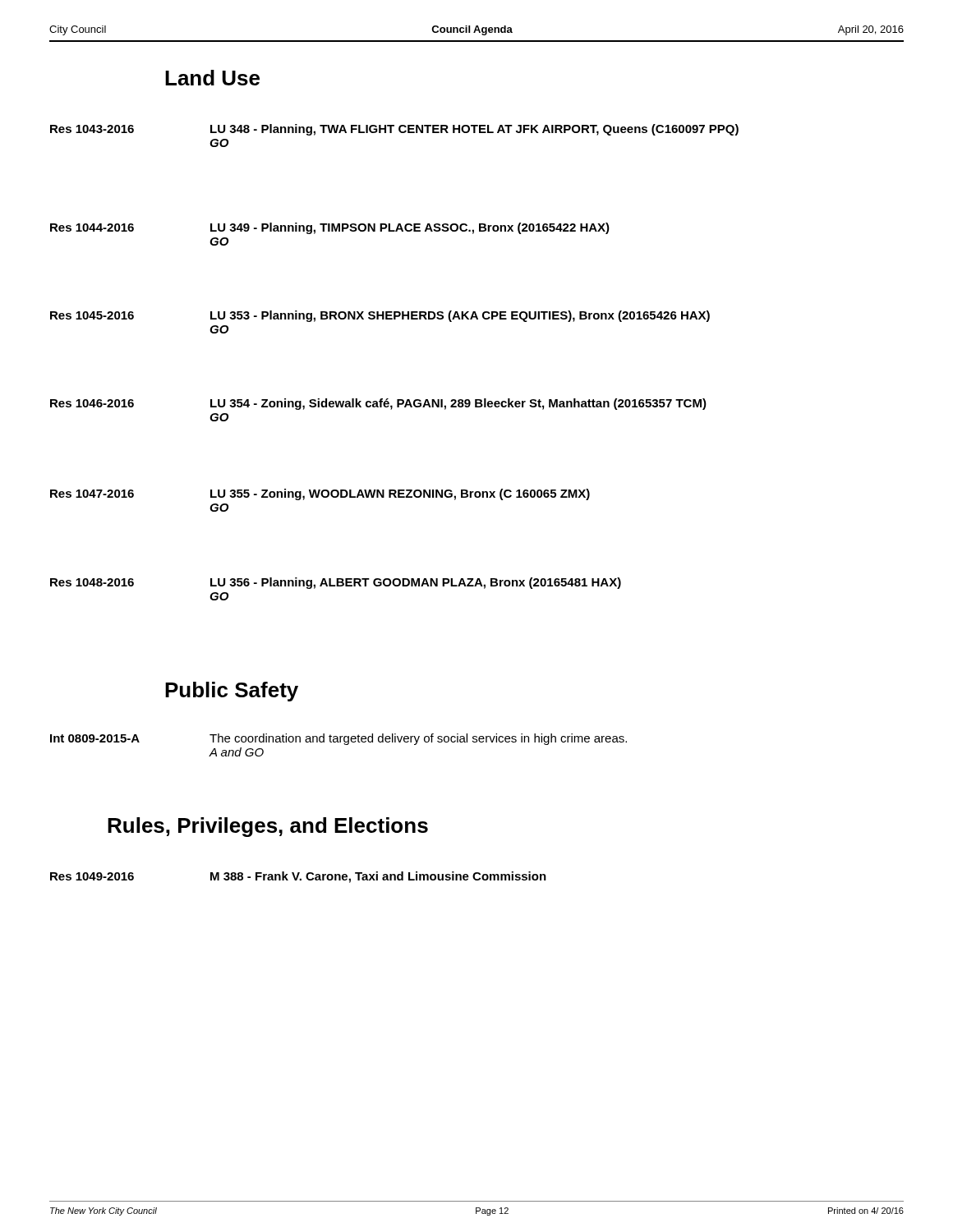Click on the text block starting "Res 1046-2016 LU 354 - Zoning,"

pyautogui.click(x=476, y=410)
